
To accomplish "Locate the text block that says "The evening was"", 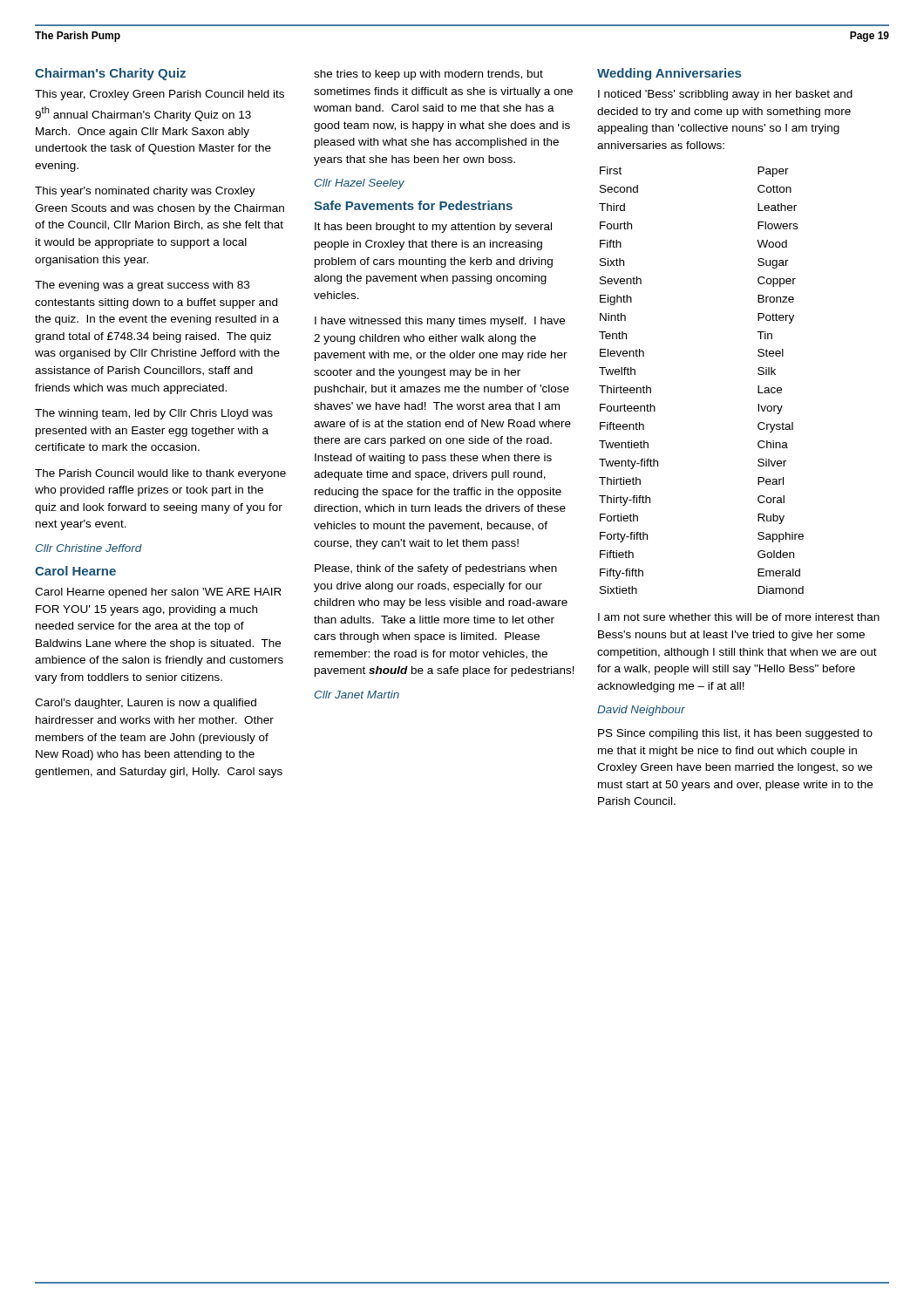I will point(157,336).
